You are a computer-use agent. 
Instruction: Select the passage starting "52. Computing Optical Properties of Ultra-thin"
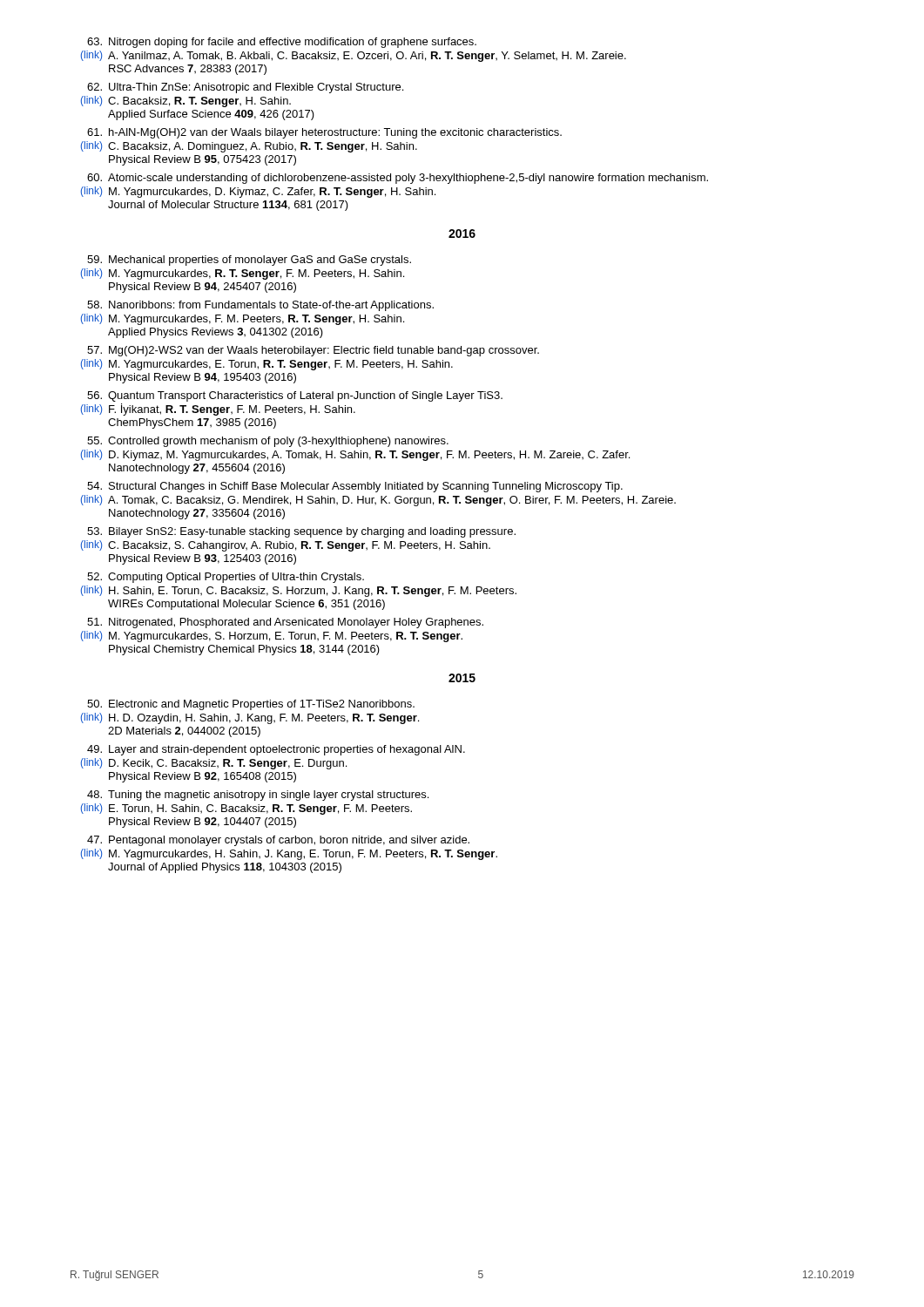462,590
